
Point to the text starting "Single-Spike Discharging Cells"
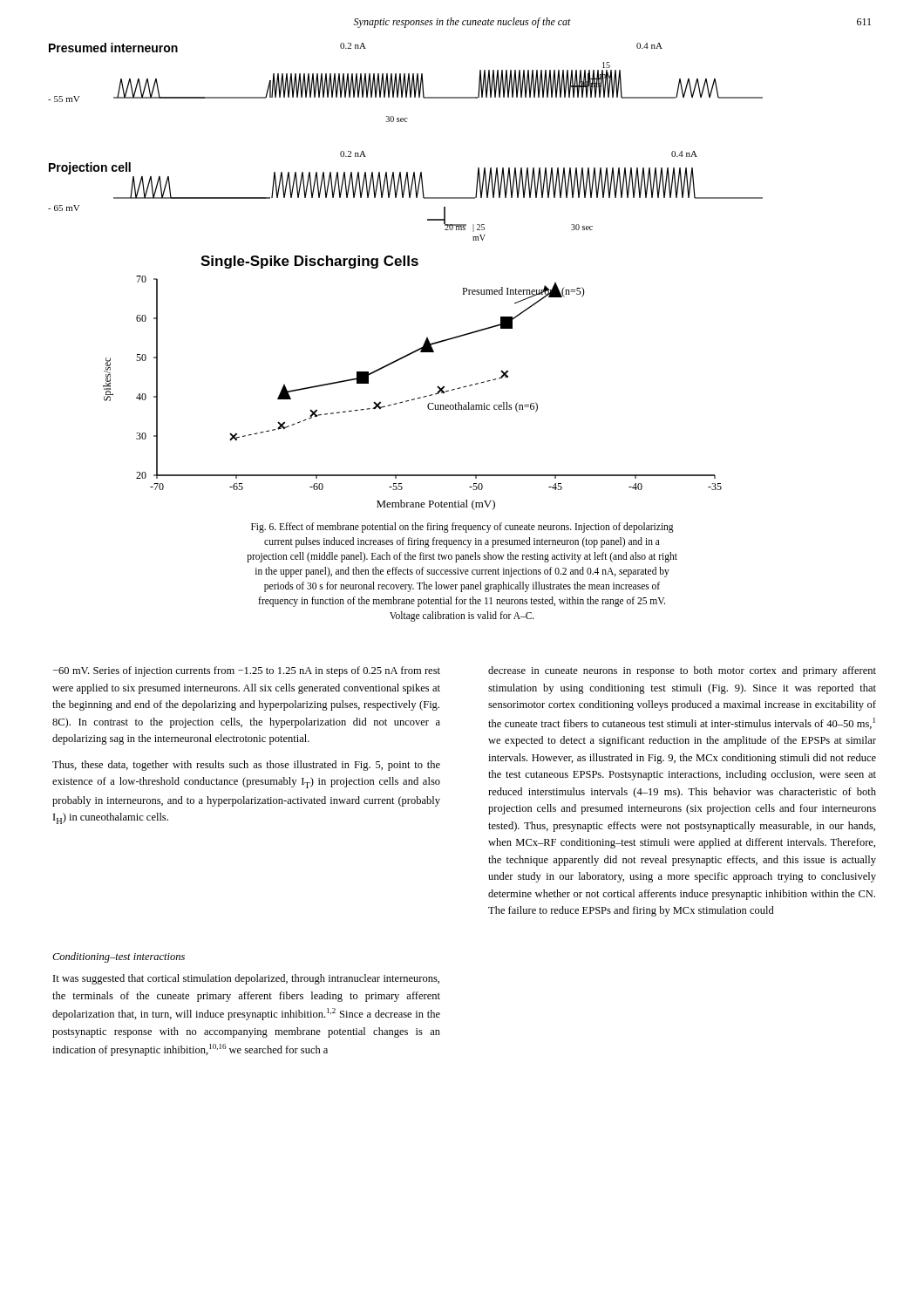310,261
